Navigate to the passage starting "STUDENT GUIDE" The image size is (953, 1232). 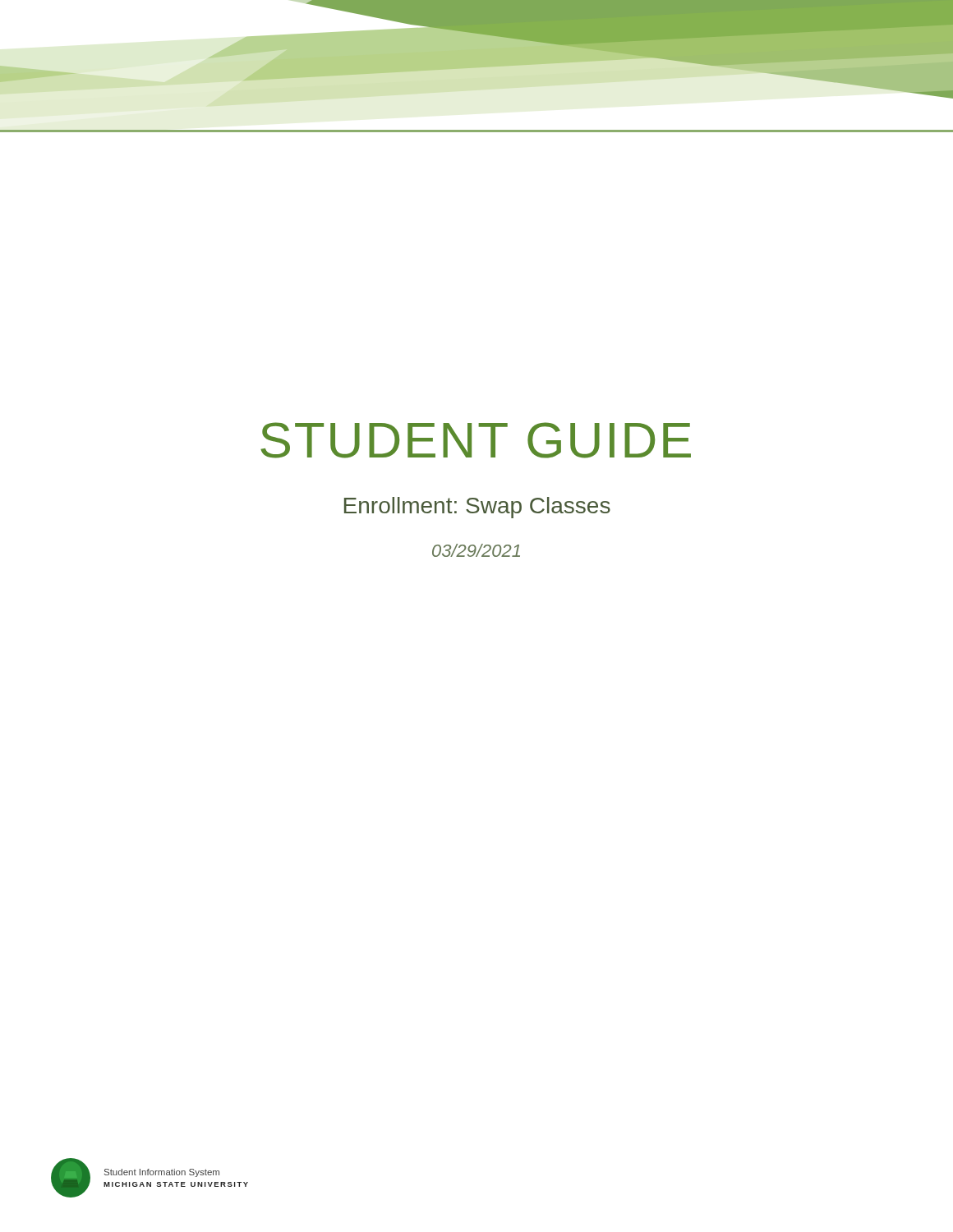coord(476,440)
